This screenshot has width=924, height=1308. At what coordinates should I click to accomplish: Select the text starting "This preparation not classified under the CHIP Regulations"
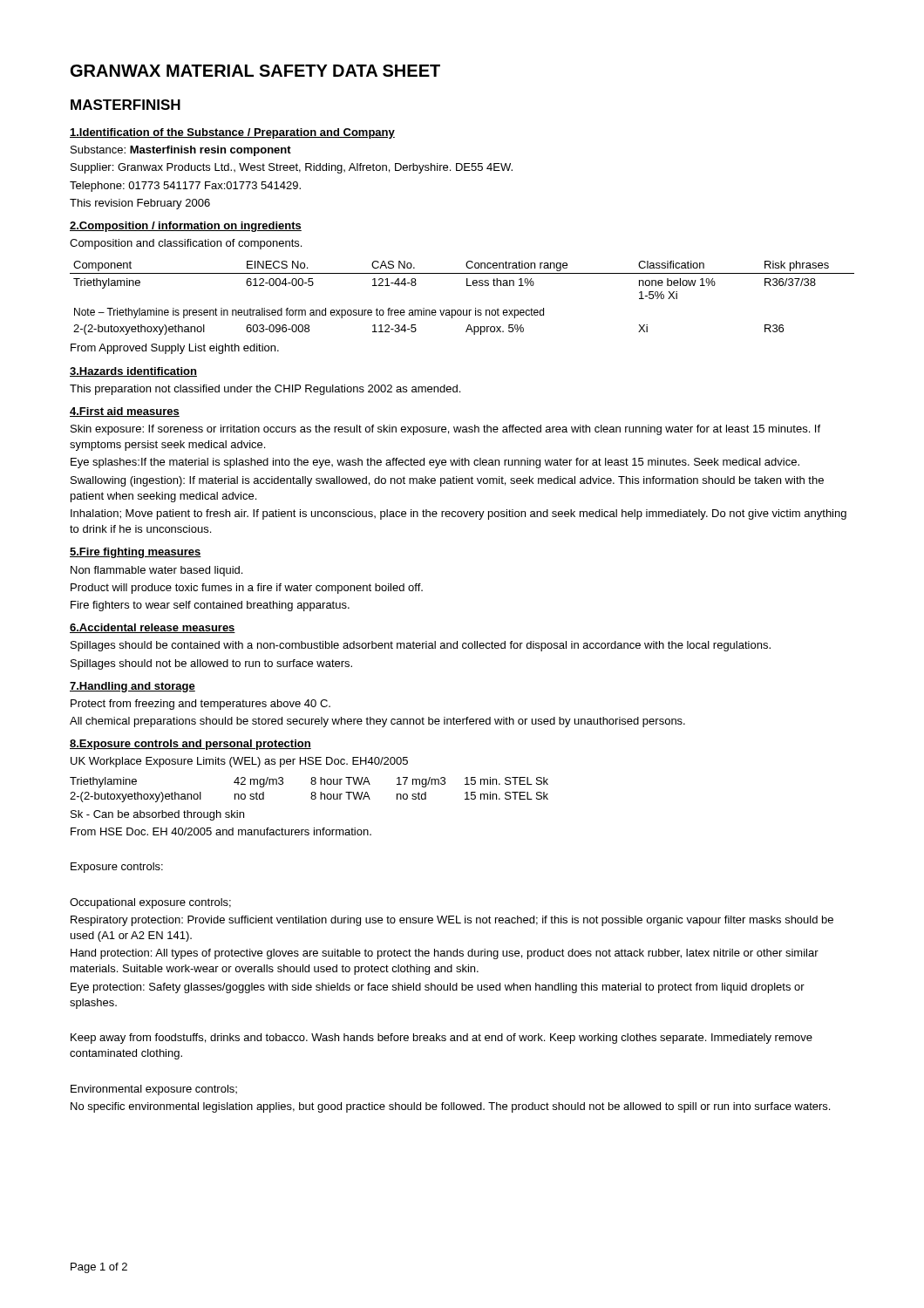pyautogui.click(x=462, y=389)
